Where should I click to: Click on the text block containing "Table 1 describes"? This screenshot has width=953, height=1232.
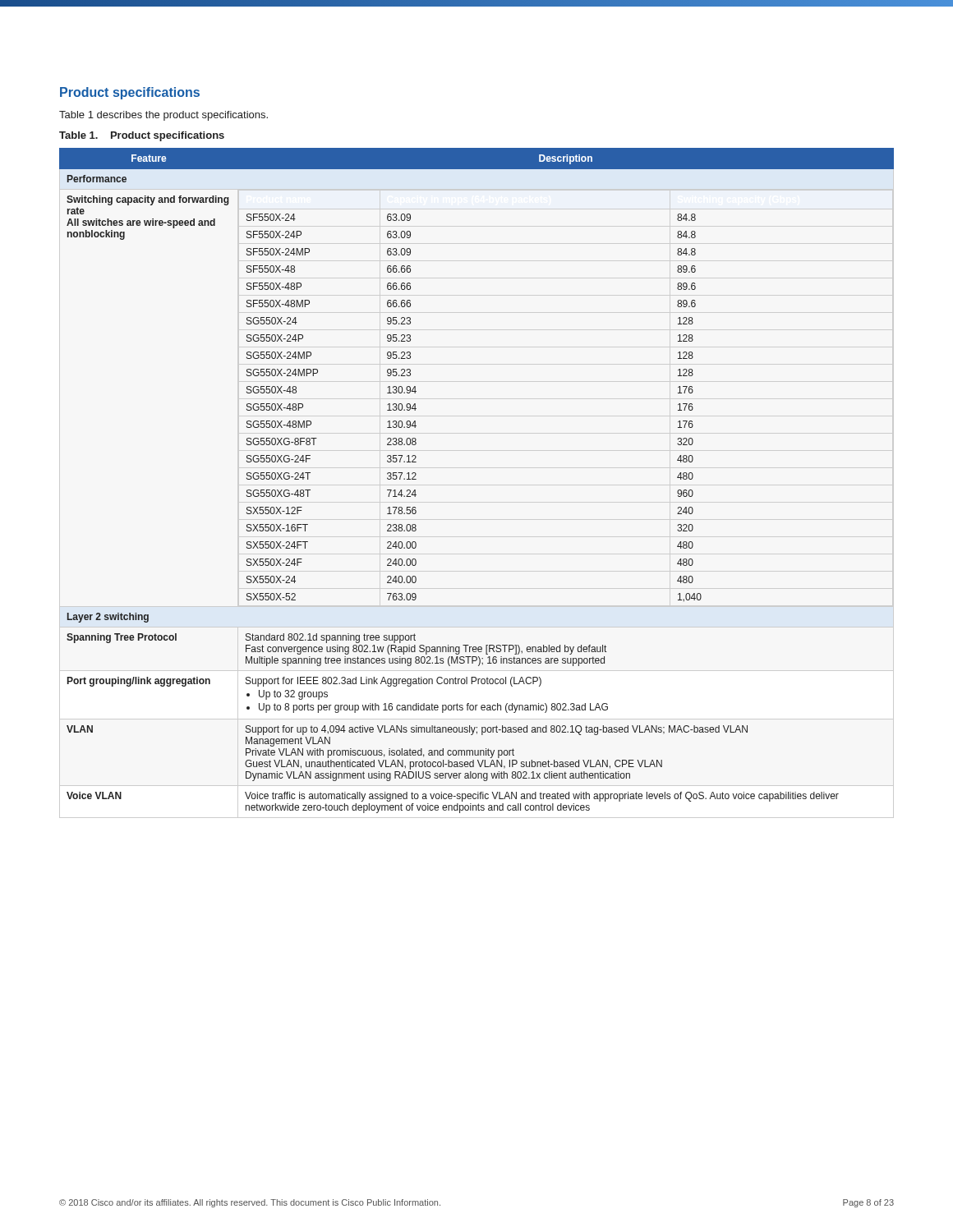click(163, 116)
